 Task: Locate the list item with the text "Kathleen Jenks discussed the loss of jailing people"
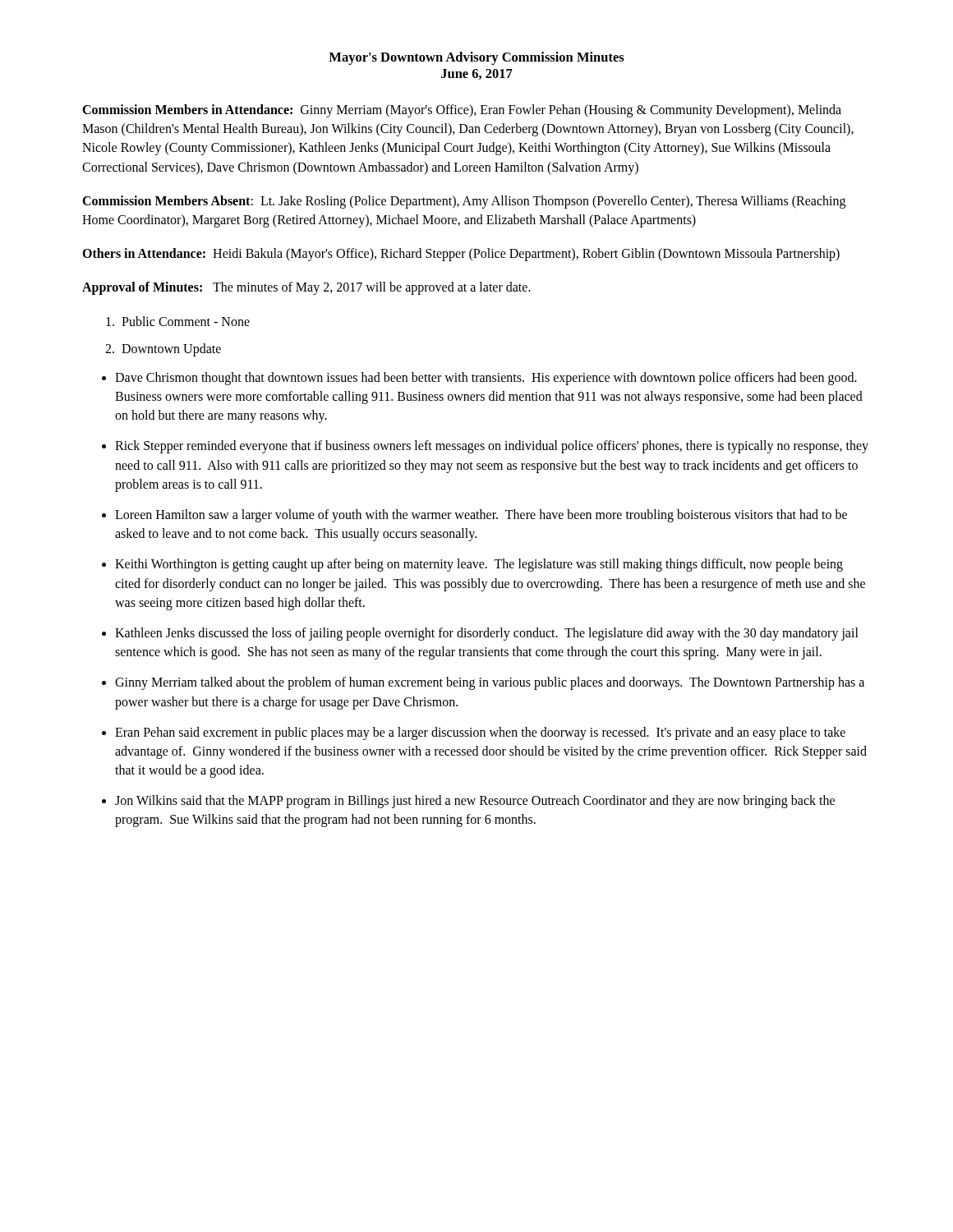(487, 642)
